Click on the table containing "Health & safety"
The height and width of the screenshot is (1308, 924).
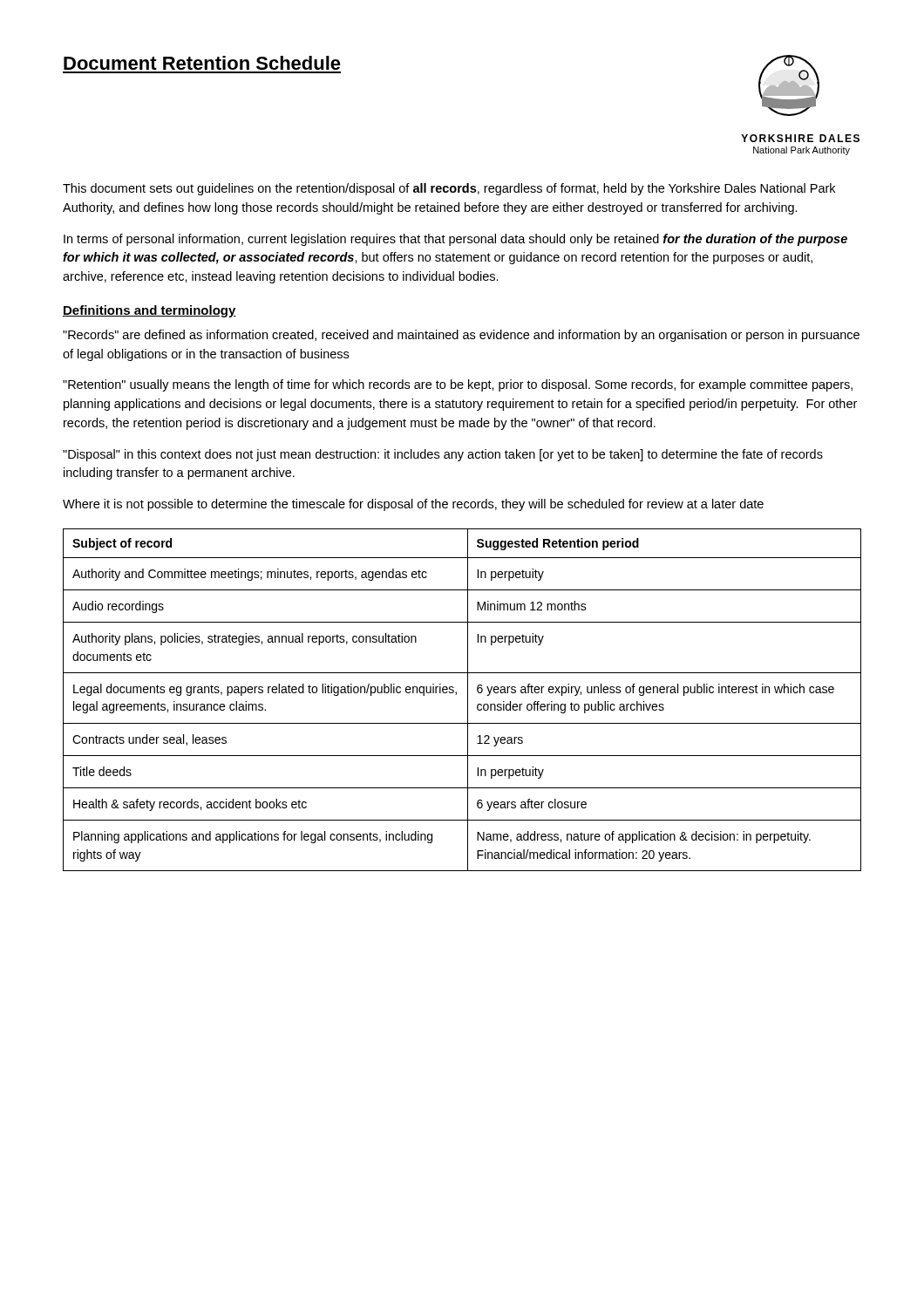pos(462,700)
